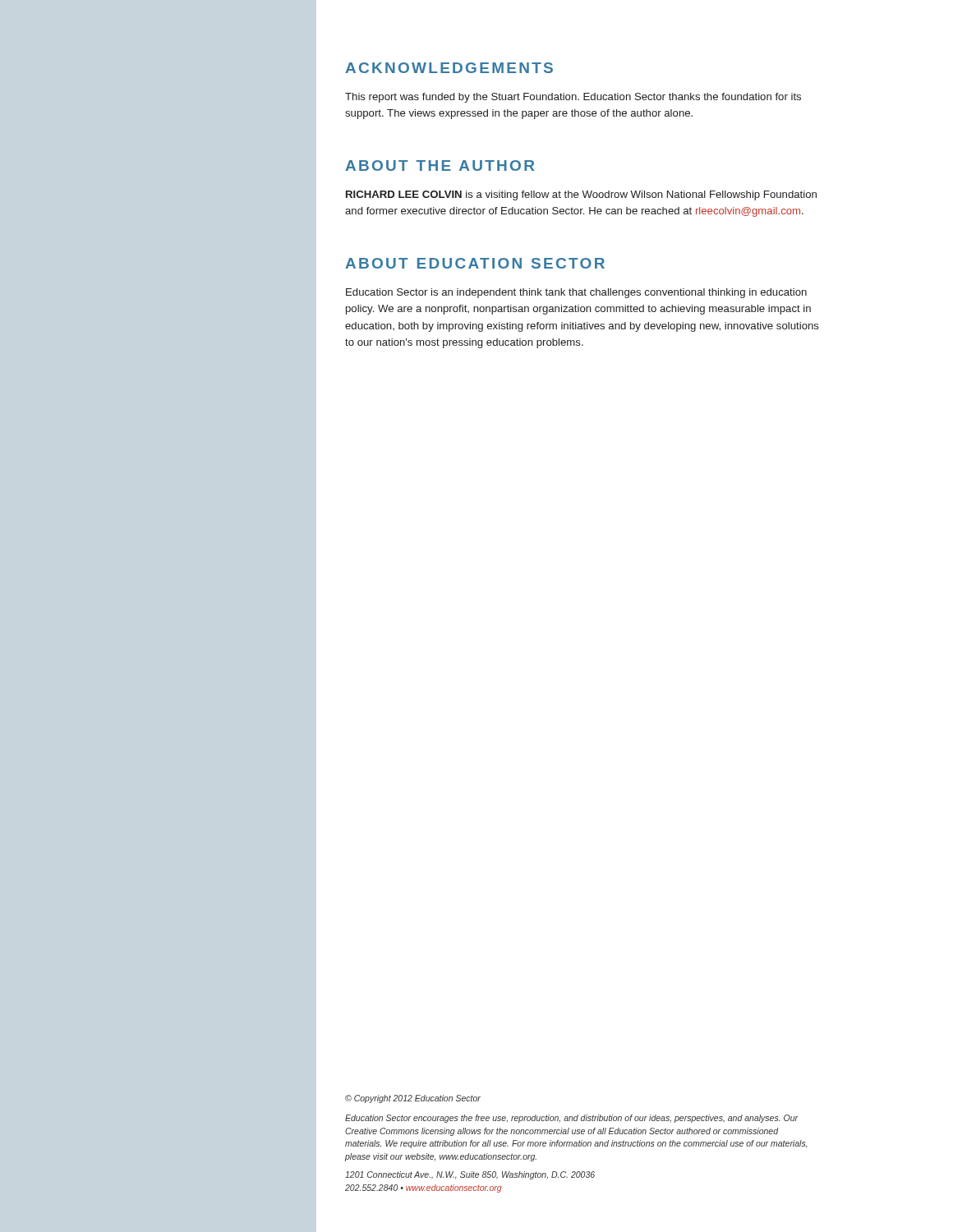Screen dimensions: 1232x953
Task: Select the footnote containing "Education Sector encourages"
Action: 577,1137
